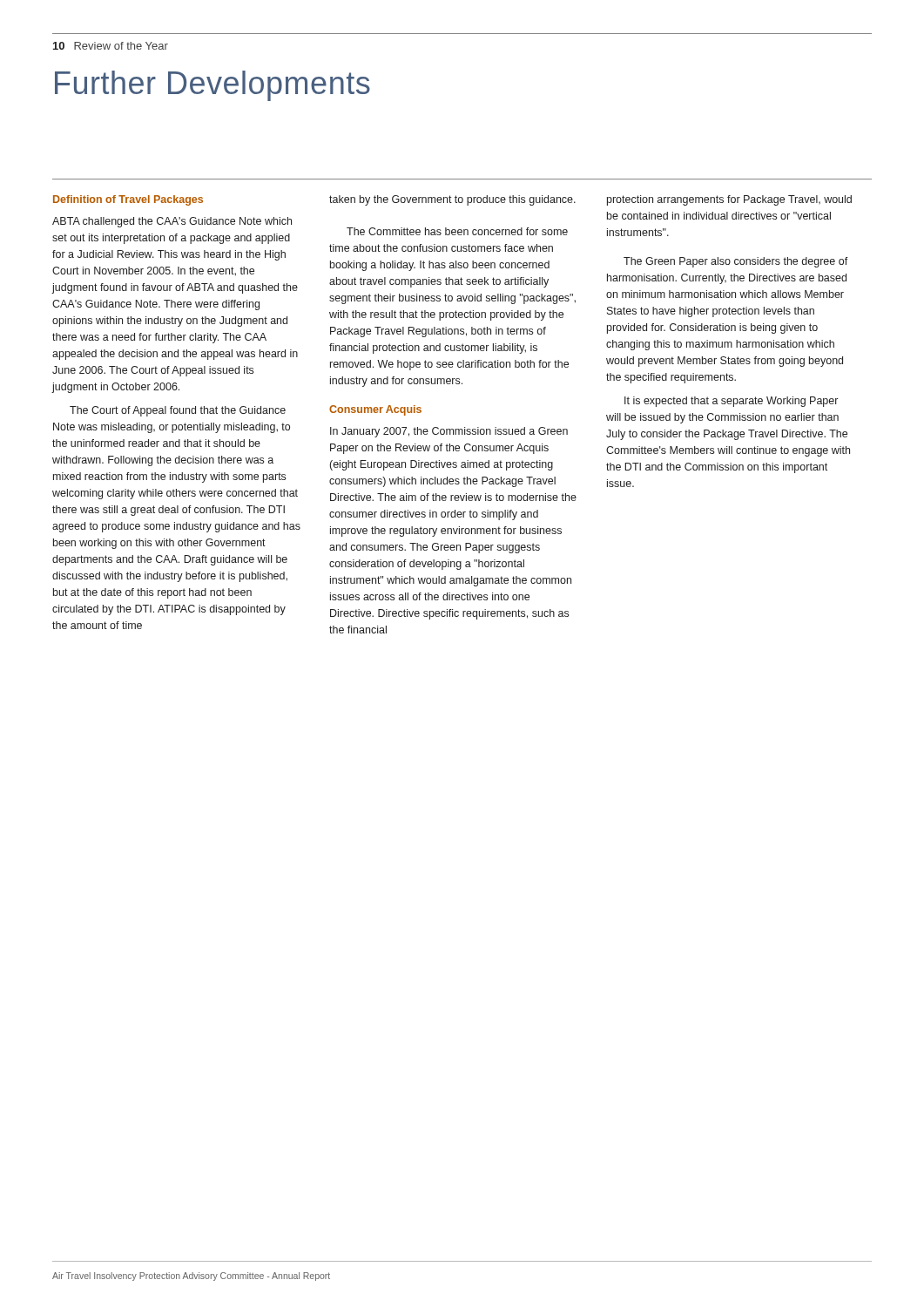Navigate to the region starting "taken by the Government to produce"

454,291
